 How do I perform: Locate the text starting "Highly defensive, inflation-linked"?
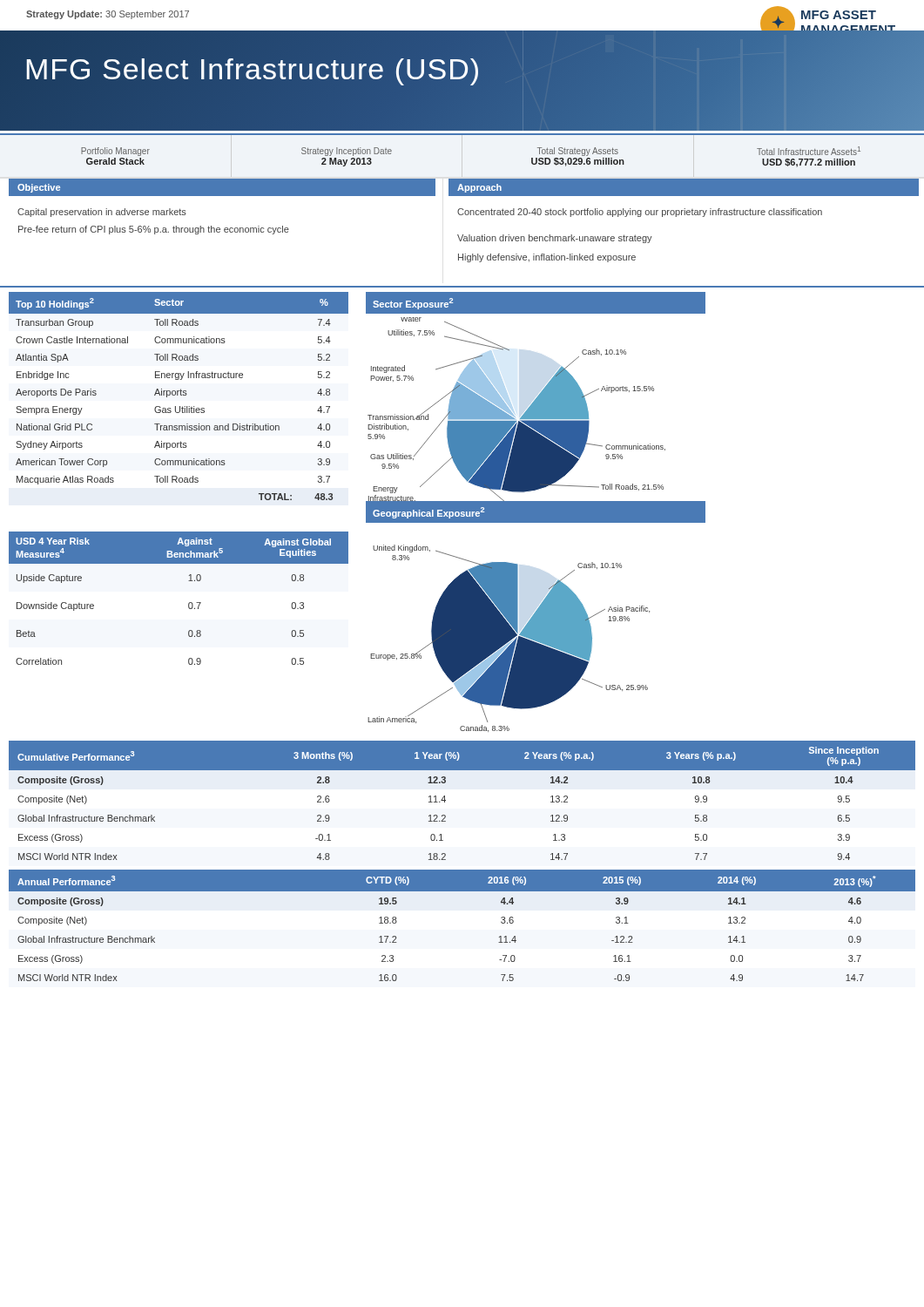tap(547, 257)
